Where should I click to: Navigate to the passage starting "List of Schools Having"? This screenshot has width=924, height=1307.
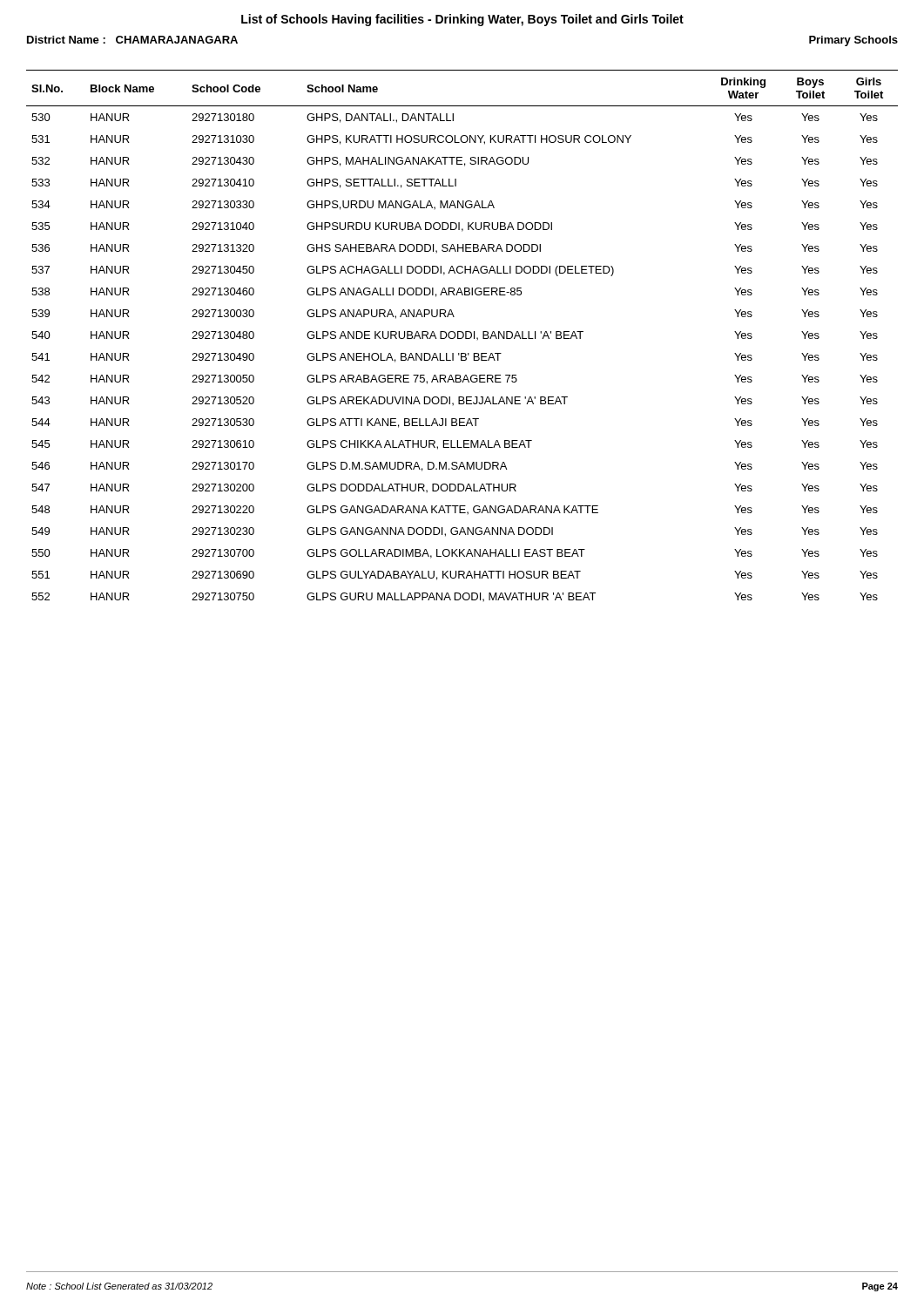pos(462,19)
